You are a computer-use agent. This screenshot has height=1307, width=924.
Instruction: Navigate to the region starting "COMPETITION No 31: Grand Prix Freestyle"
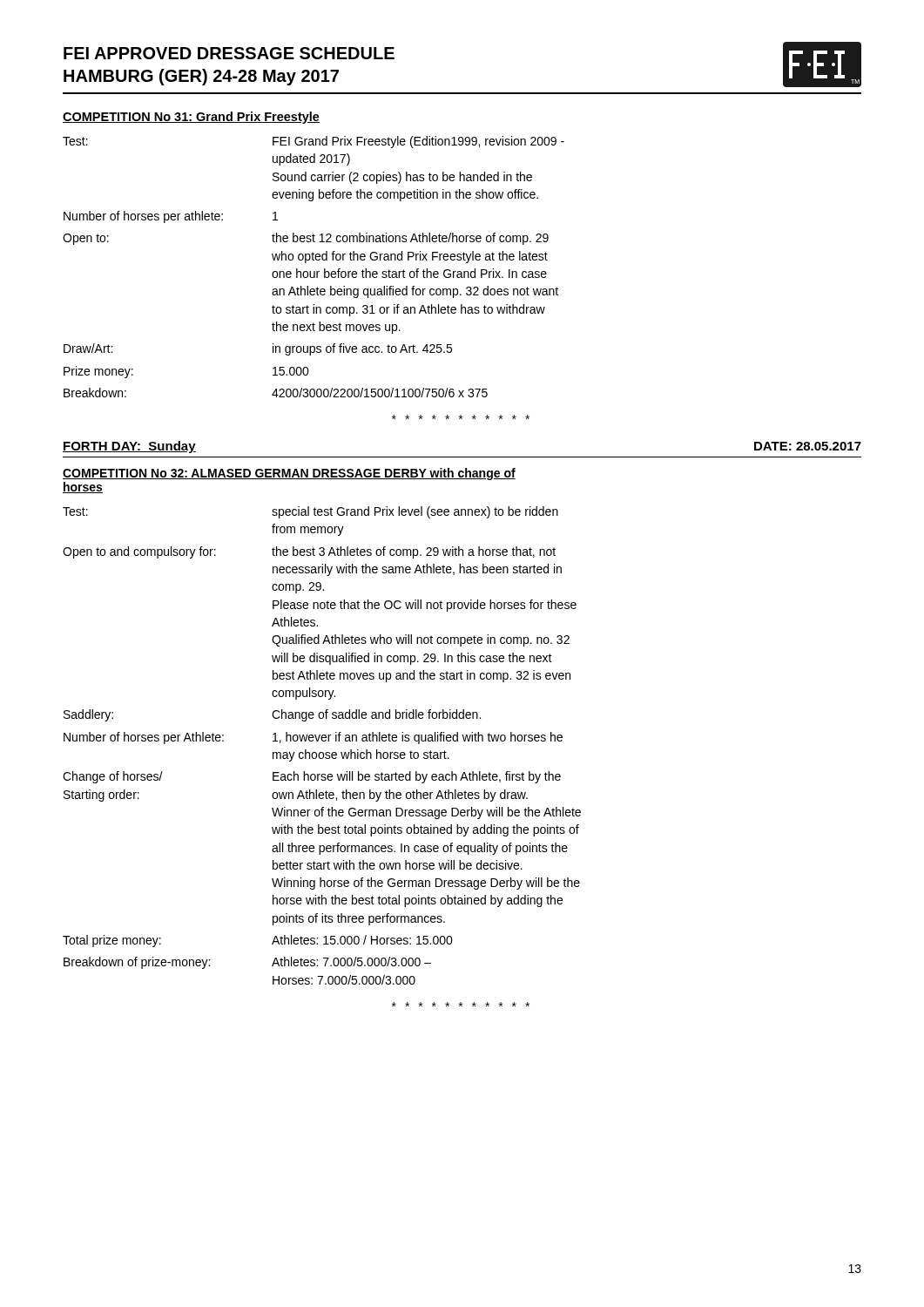click(191, 117)
